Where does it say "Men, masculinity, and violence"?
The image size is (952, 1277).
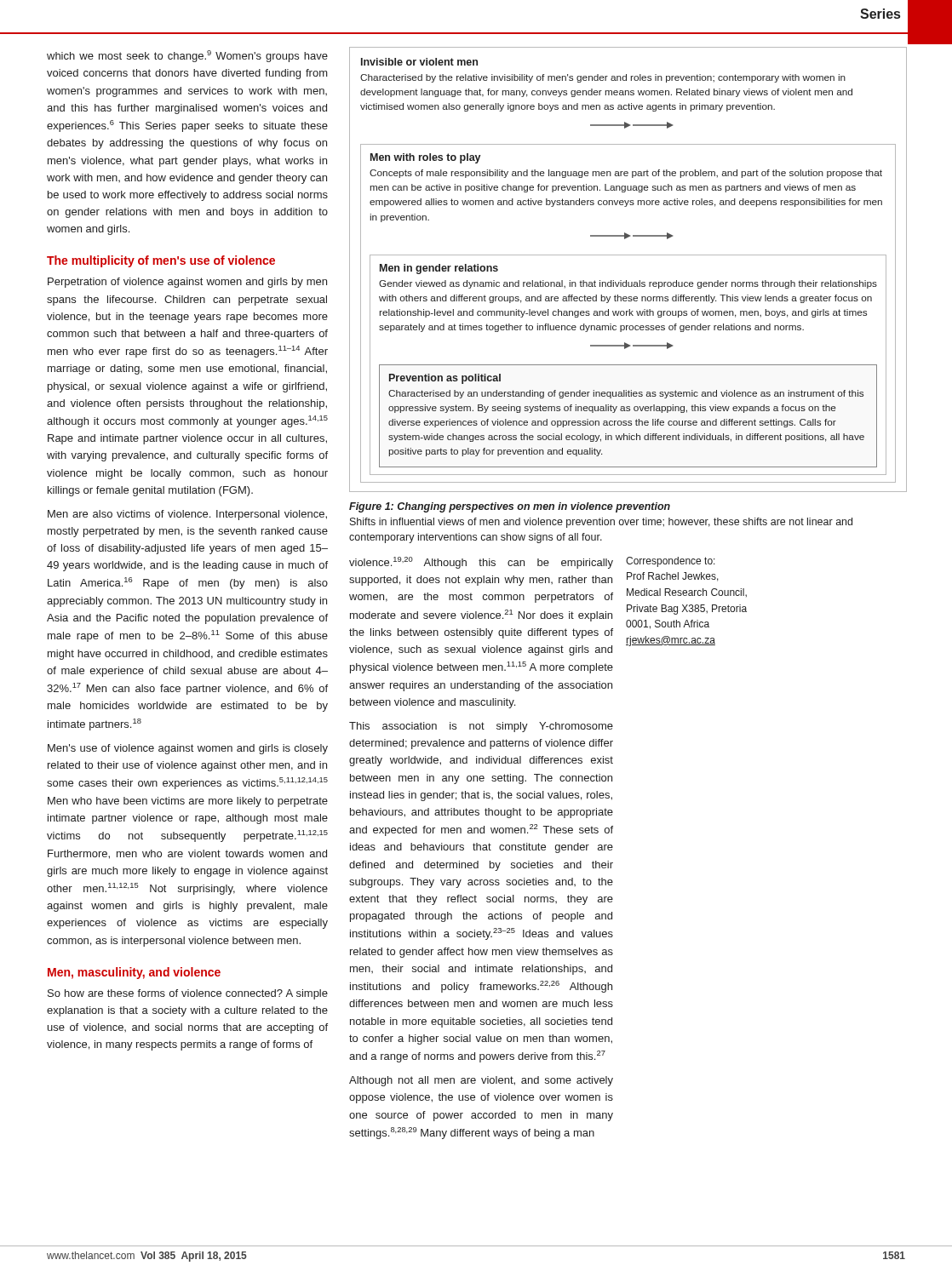(x=134, y=972)
